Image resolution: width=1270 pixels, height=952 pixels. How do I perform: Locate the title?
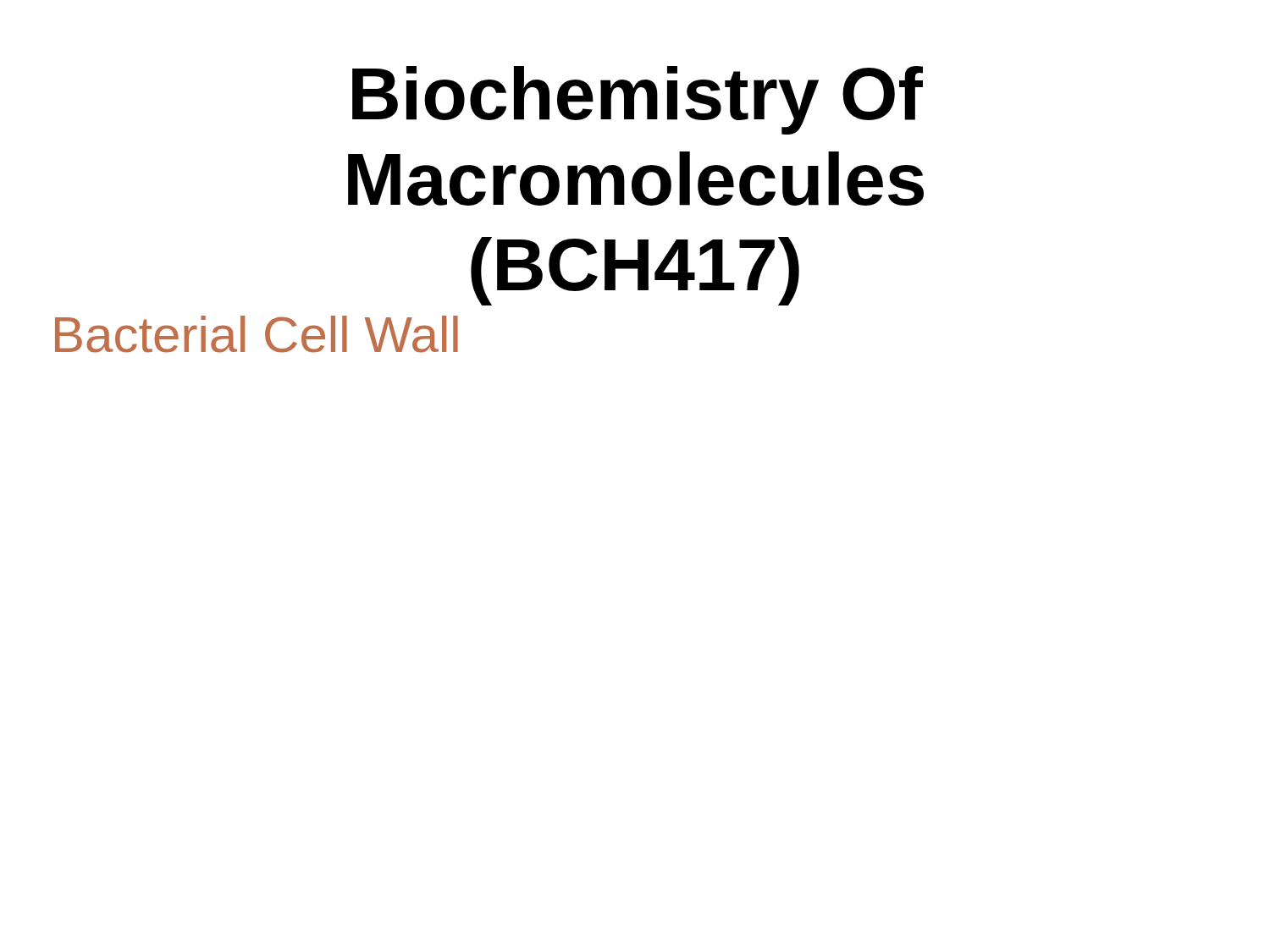point(635,179)
